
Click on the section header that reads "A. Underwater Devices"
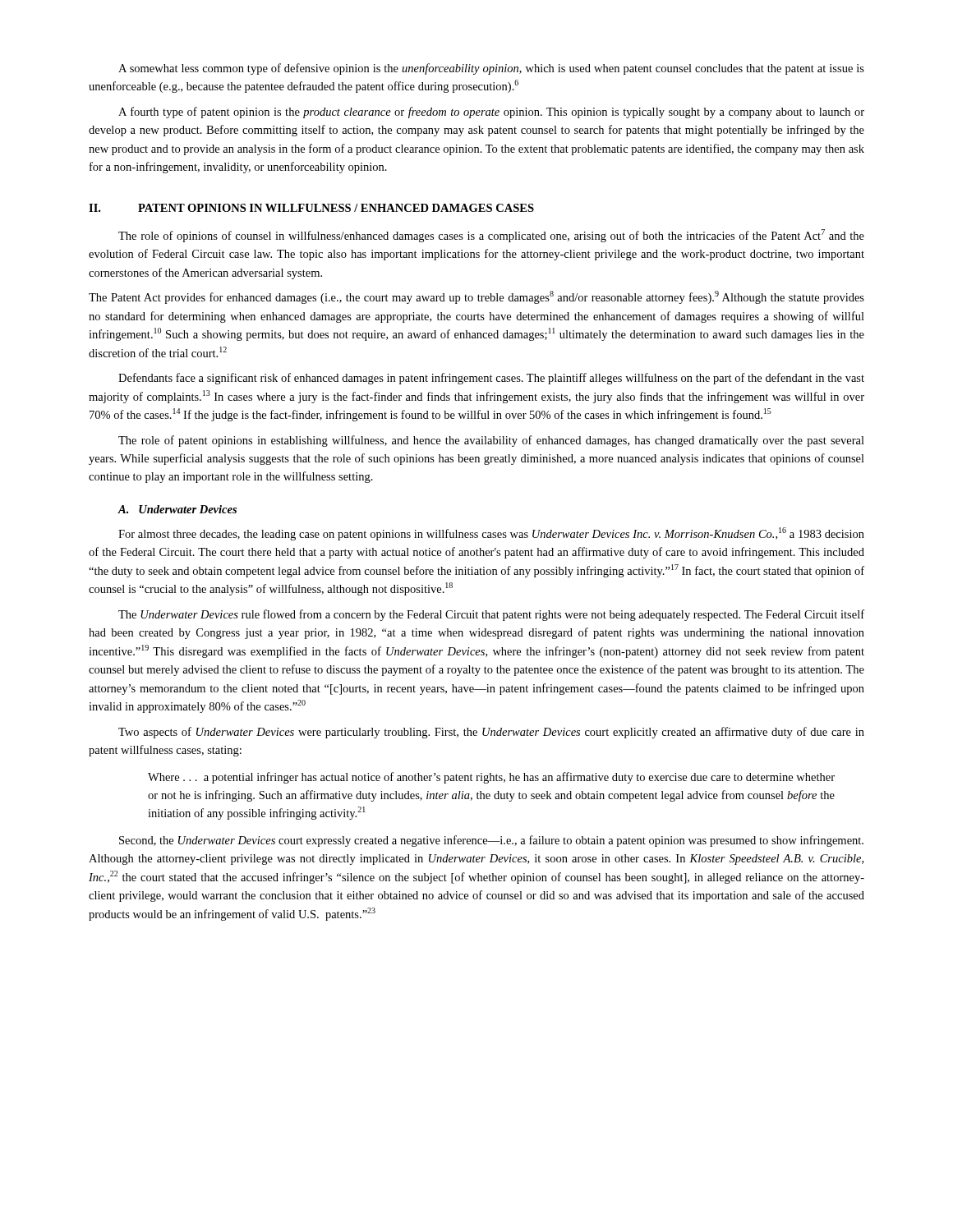coord(177,509)
